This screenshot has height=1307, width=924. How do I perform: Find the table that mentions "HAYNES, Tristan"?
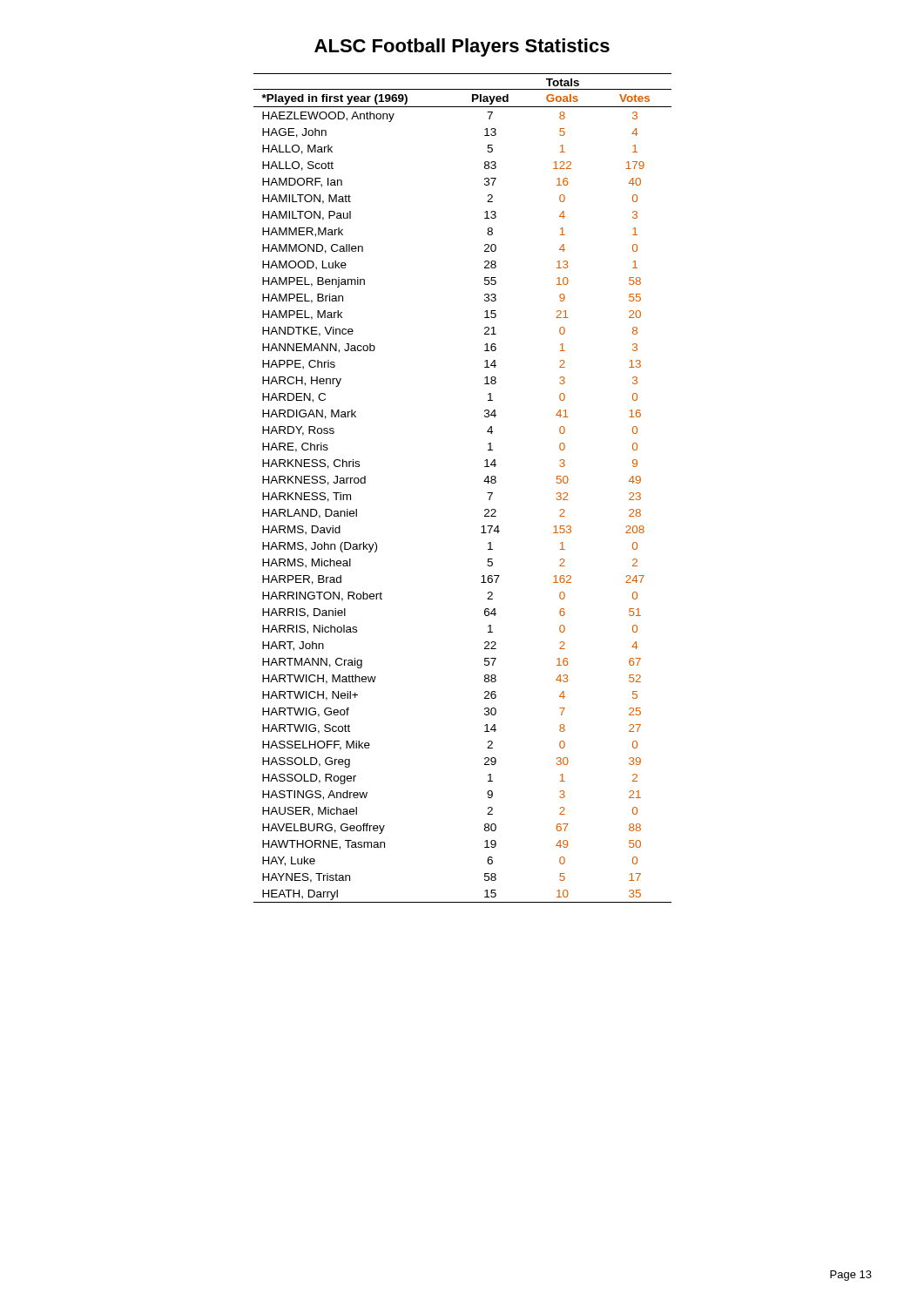coord(462,488)
